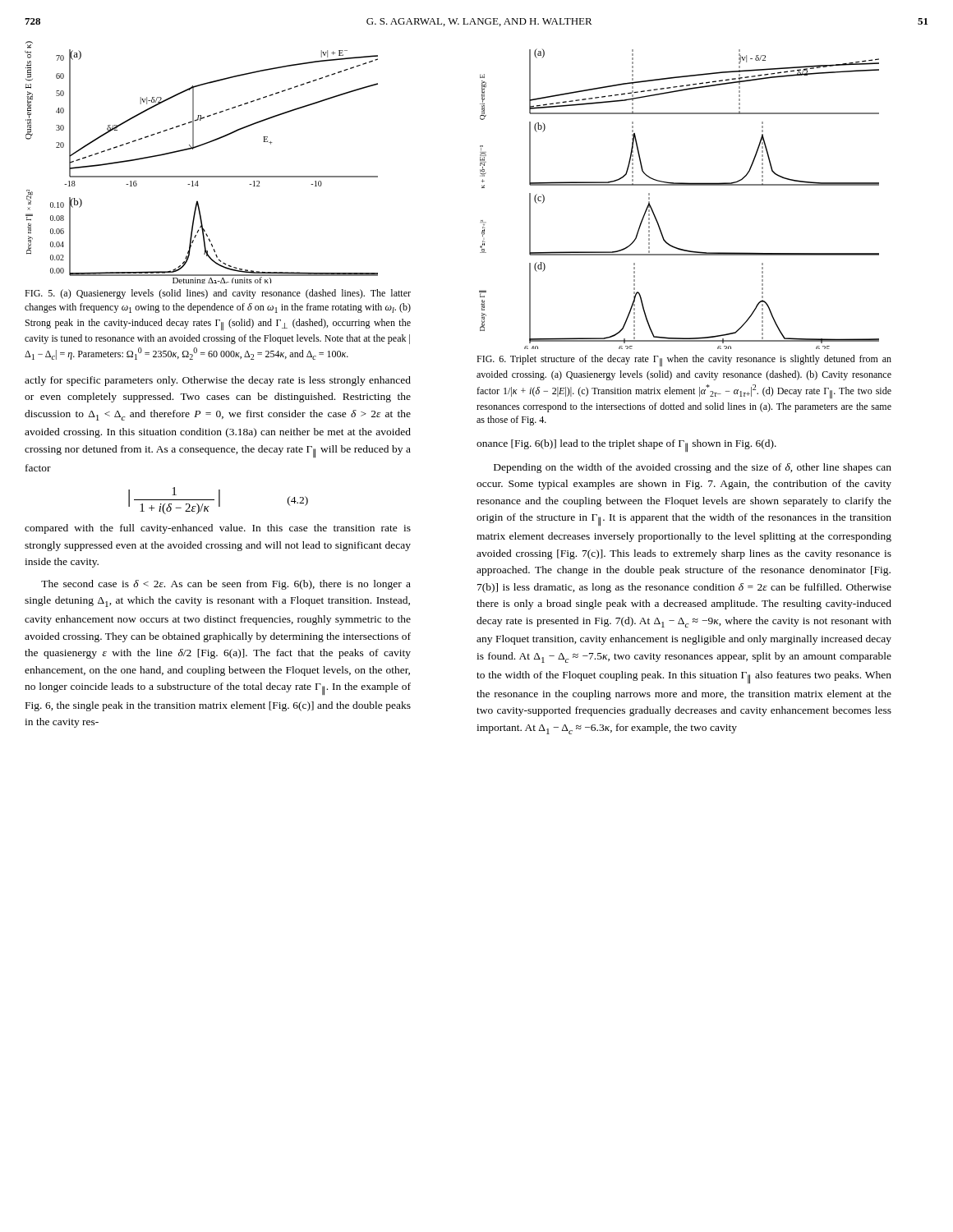Image resolution: width=953 pixels, height=1232 pixels.
Task: Locate the passage starting "FIG. 5. (a) Quasienergy levels (solid"
Action: pos(218,325)
